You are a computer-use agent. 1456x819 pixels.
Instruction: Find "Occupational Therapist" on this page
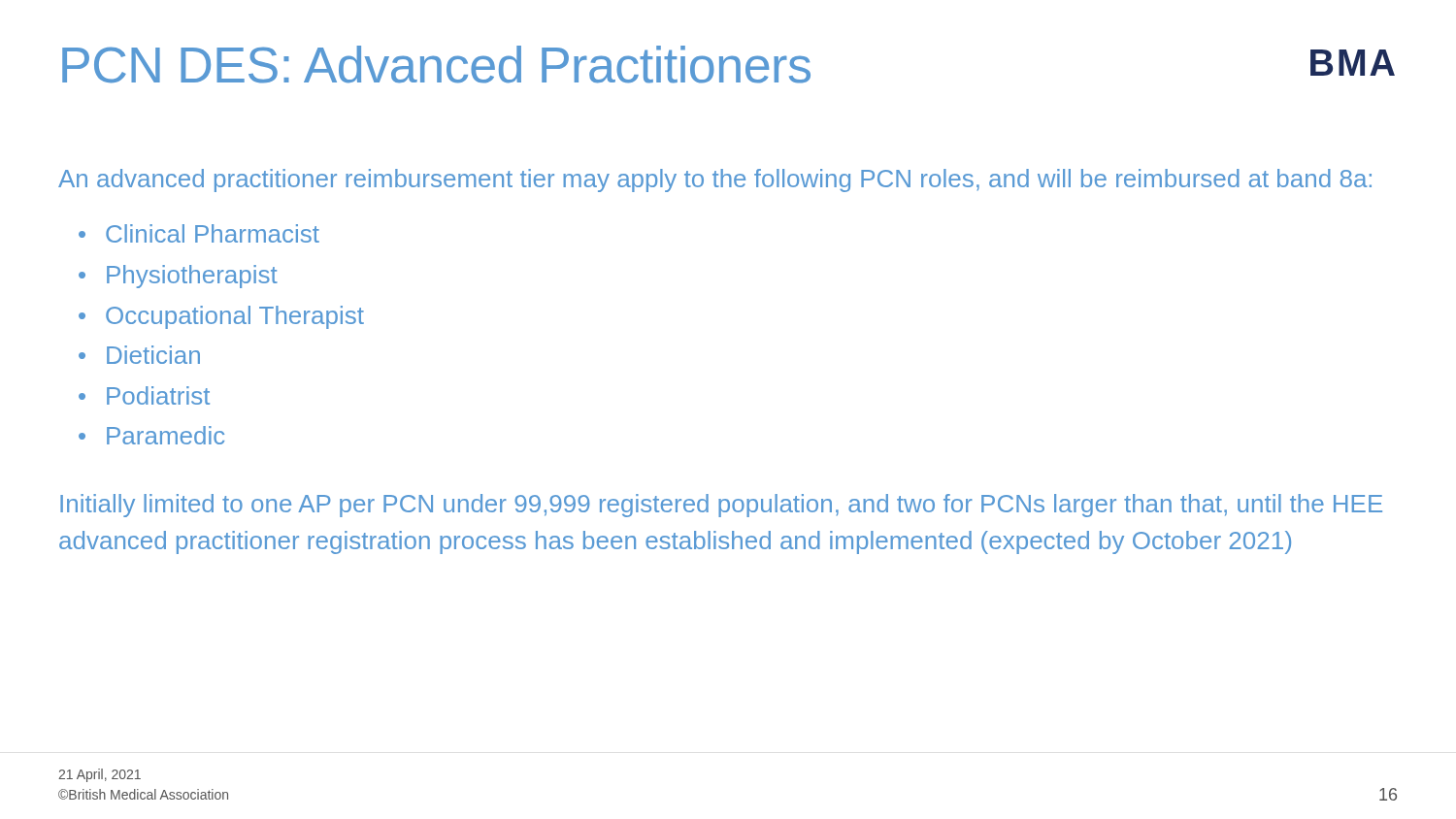pos(234,315)
